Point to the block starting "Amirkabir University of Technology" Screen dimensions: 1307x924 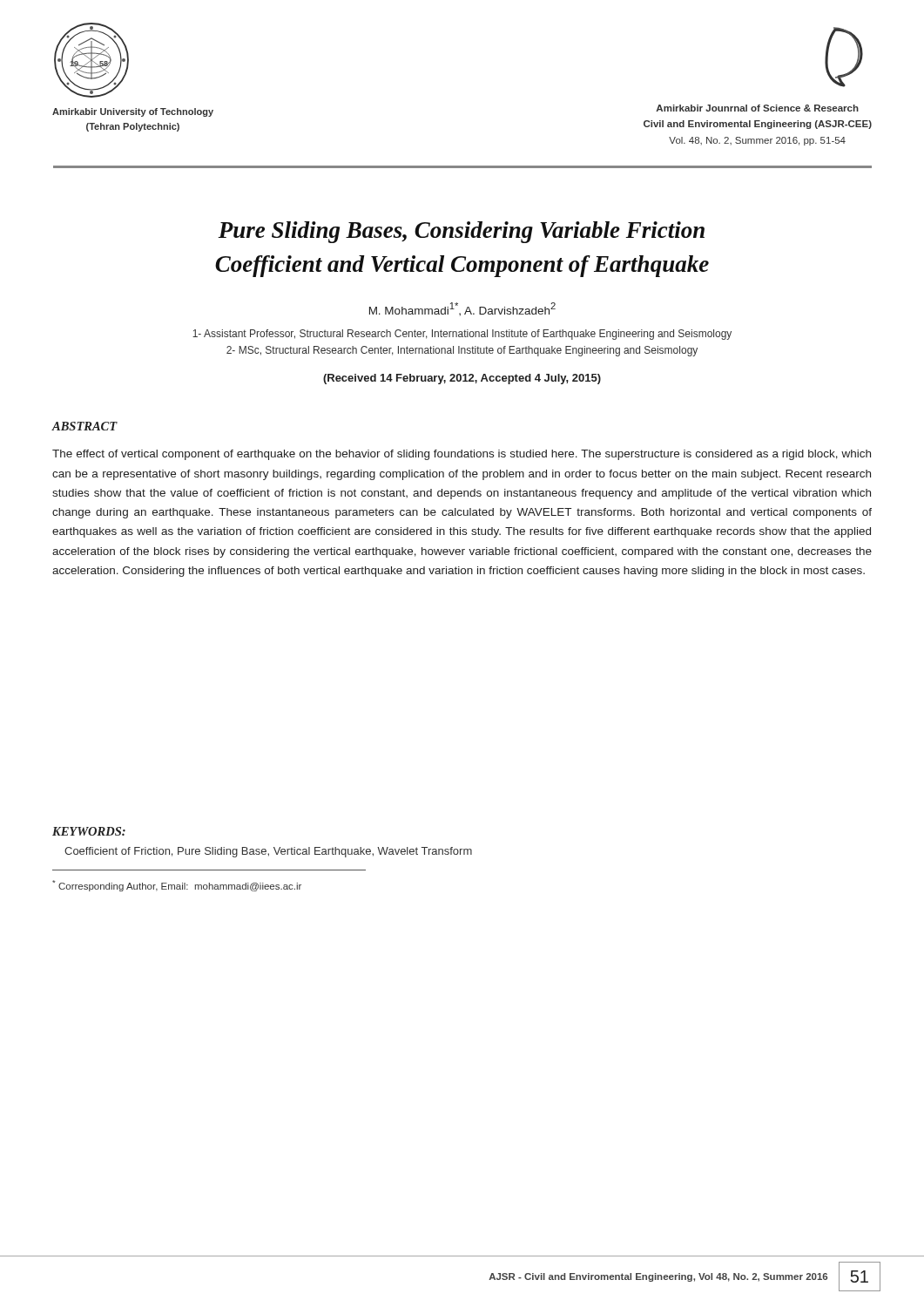tap(133, 119)
